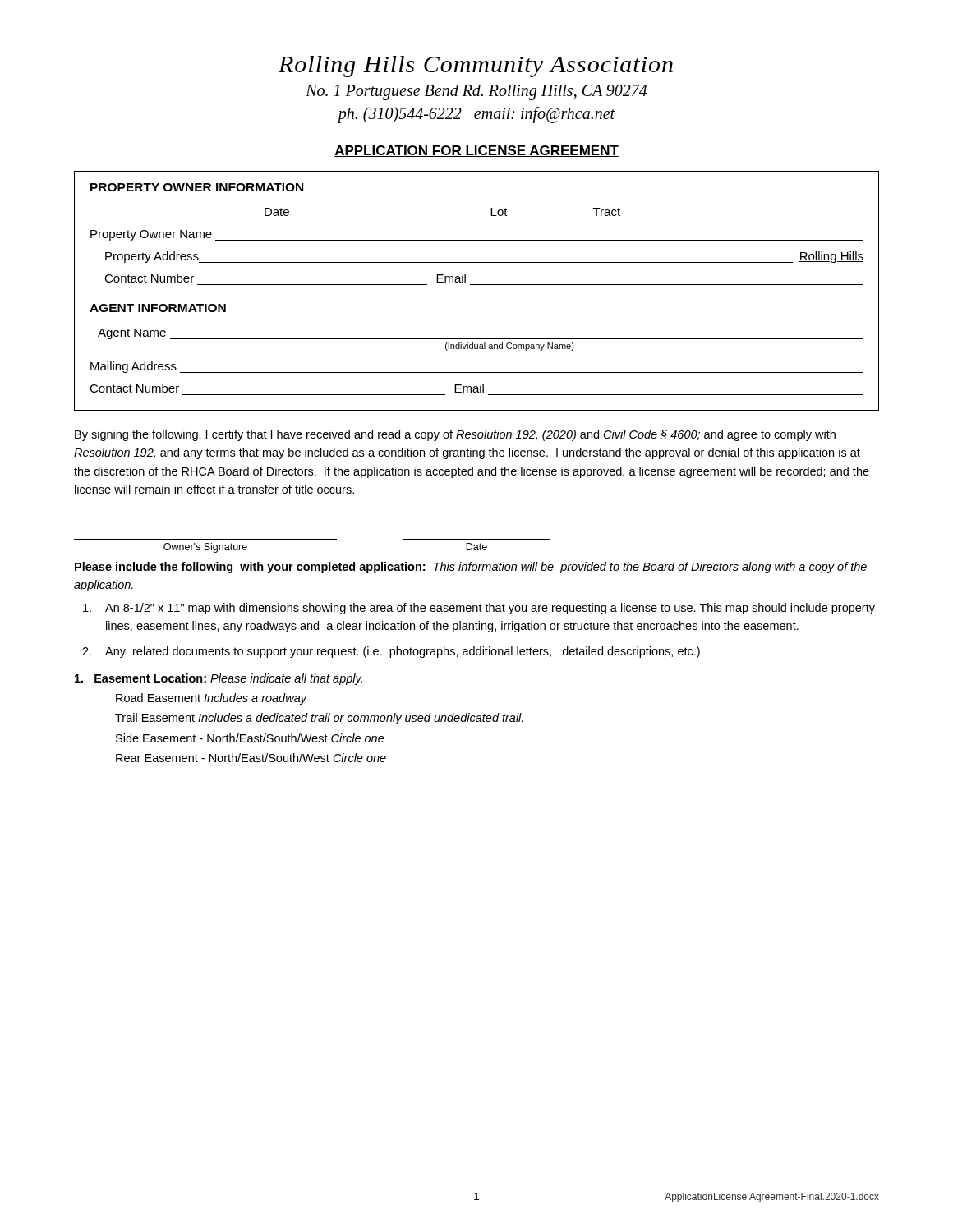Click on the region starting "APPLICATION FOR LICENSE"

tap(476, 151)
